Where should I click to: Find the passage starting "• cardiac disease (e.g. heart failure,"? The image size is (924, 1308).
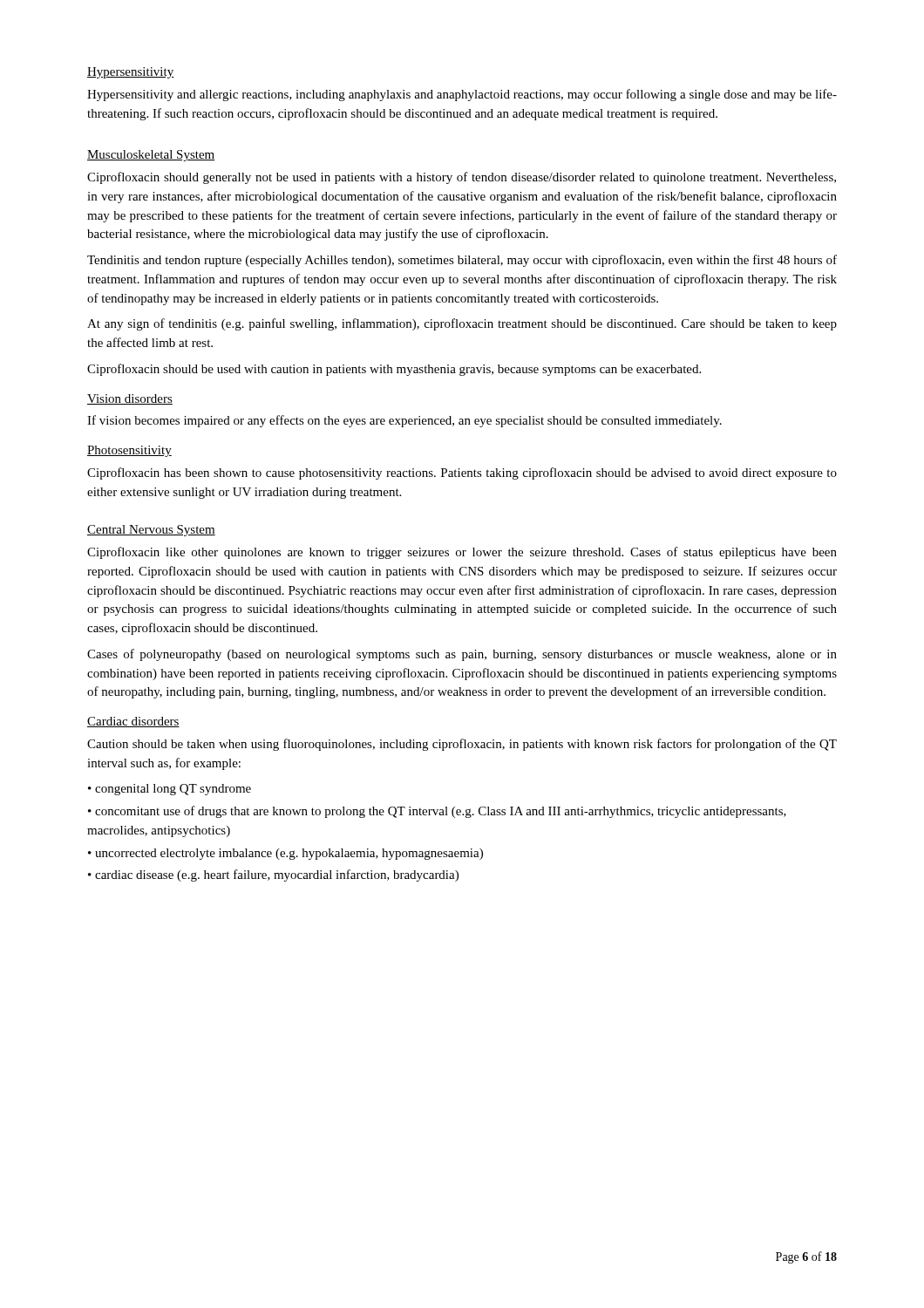point(273,875)
